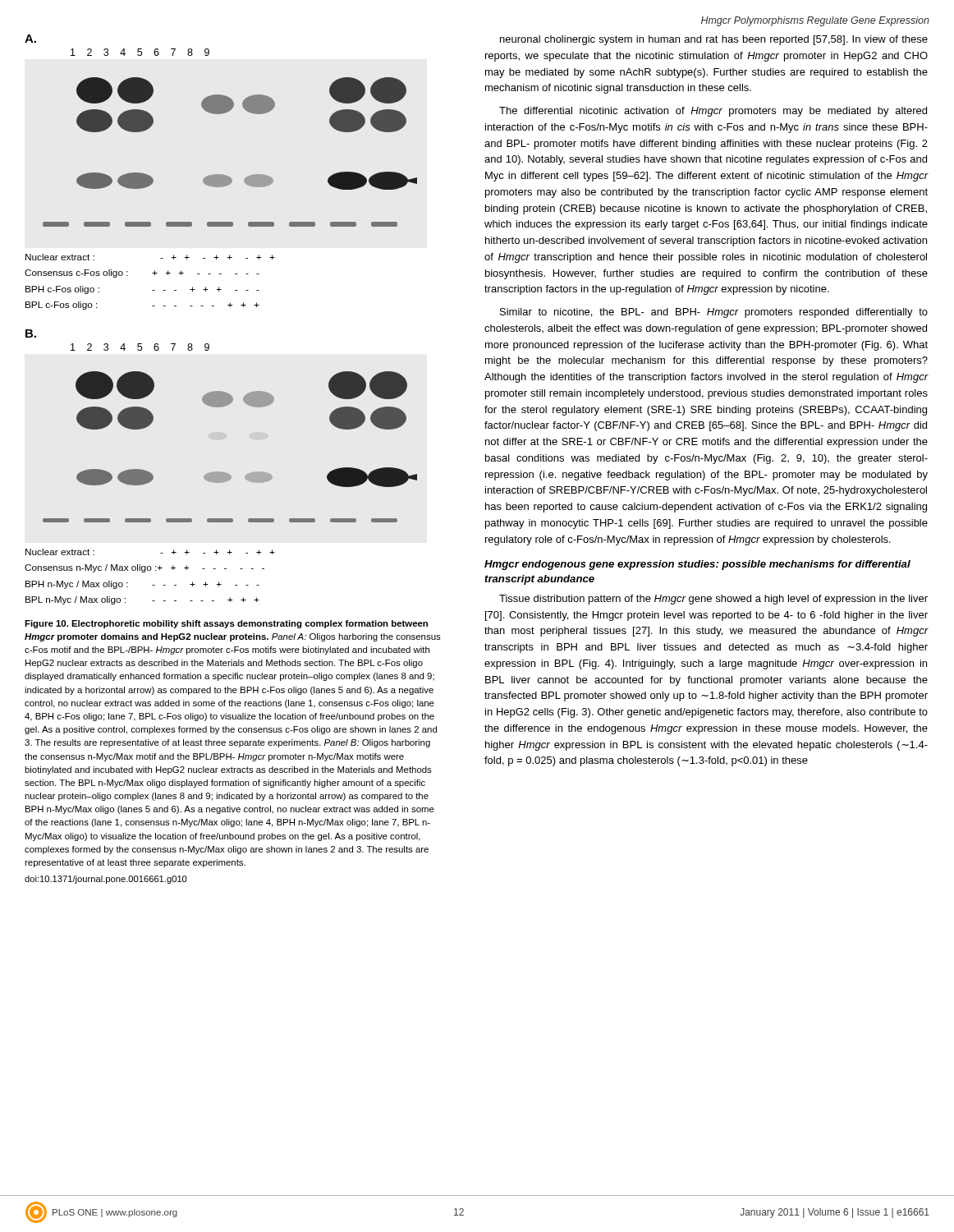
Task: Locate the caption that opens with "Figure 10. Electrophoretic mobility shift assays"
Action: 233,743
